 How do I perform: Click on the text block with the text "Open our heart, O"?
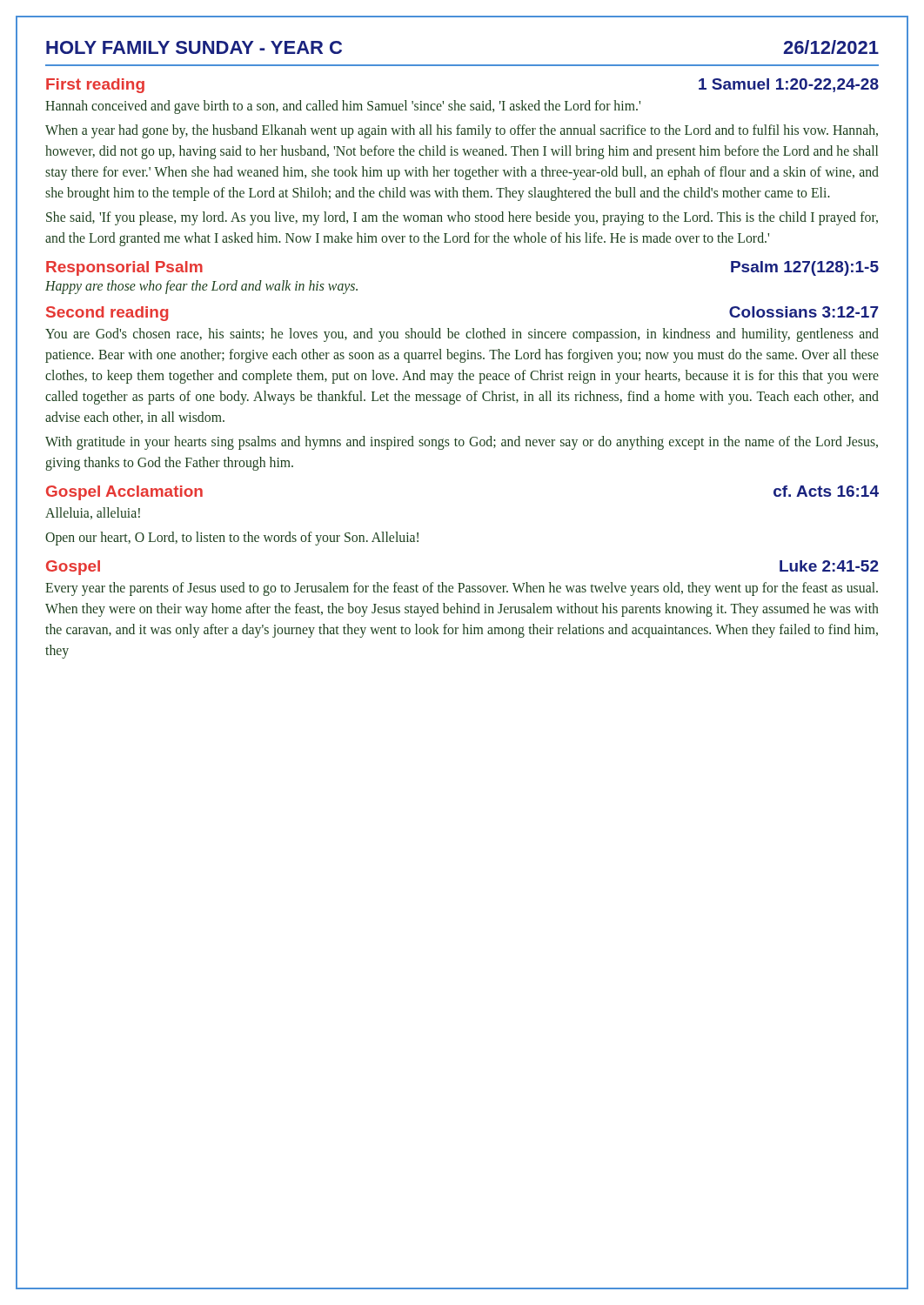[233, 537]
